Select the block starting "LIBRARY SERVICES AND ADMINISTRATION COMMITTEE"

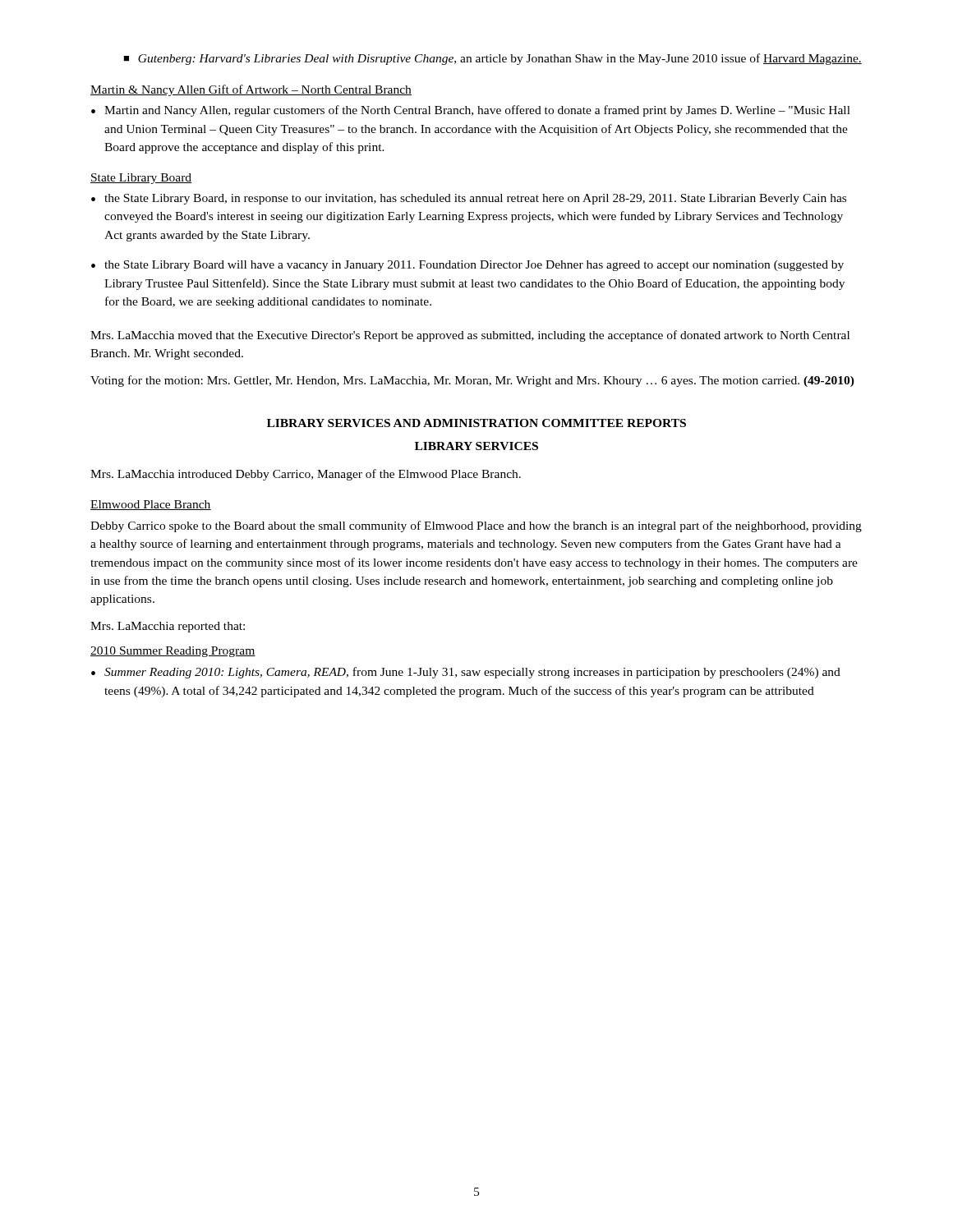tap(476, 423)
